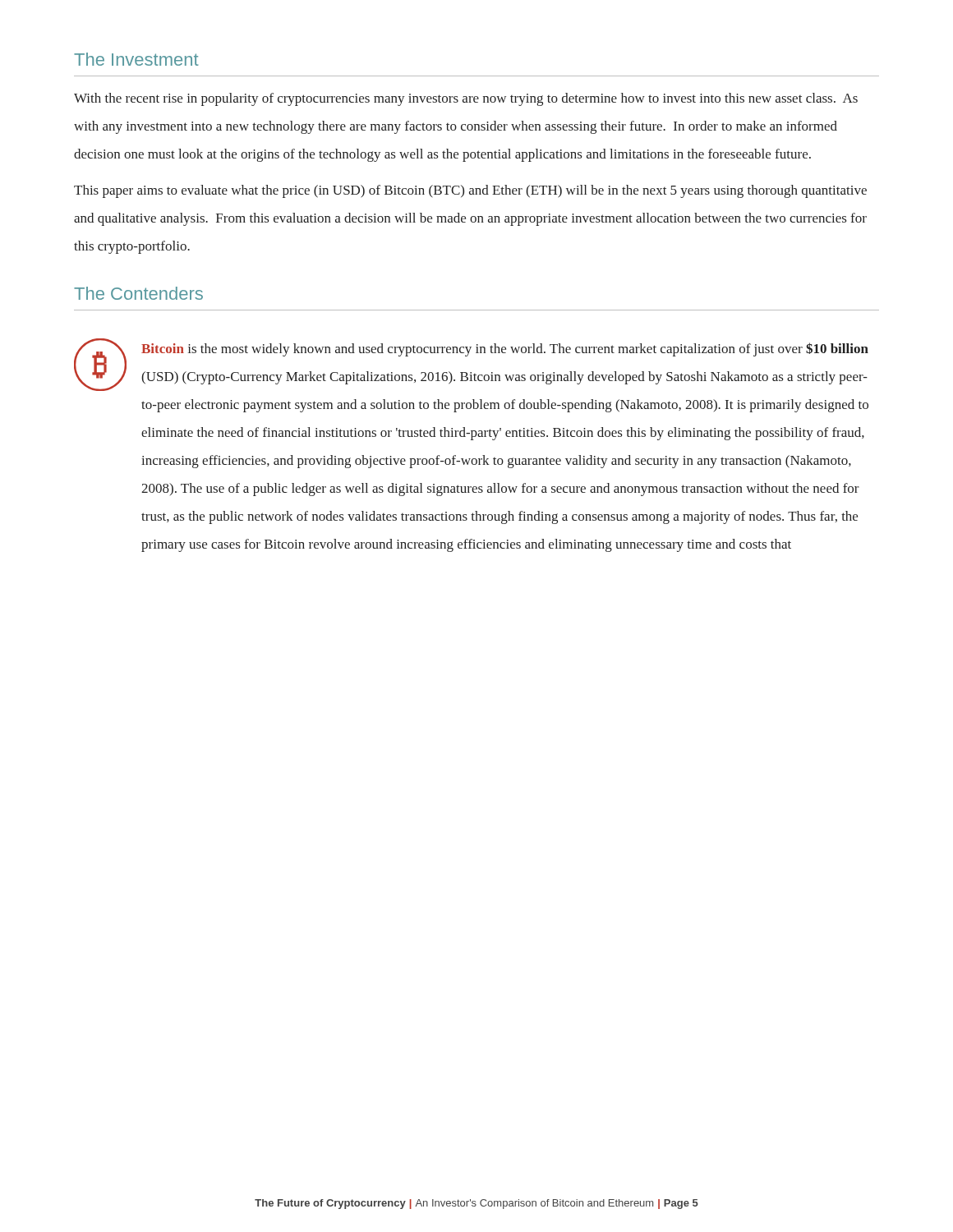This screenshot has height=1232, width=953.
Task: Locate the block of text that opens with "Bitcoin is the"
Action: pyautogui.click(x=505, y=446)
